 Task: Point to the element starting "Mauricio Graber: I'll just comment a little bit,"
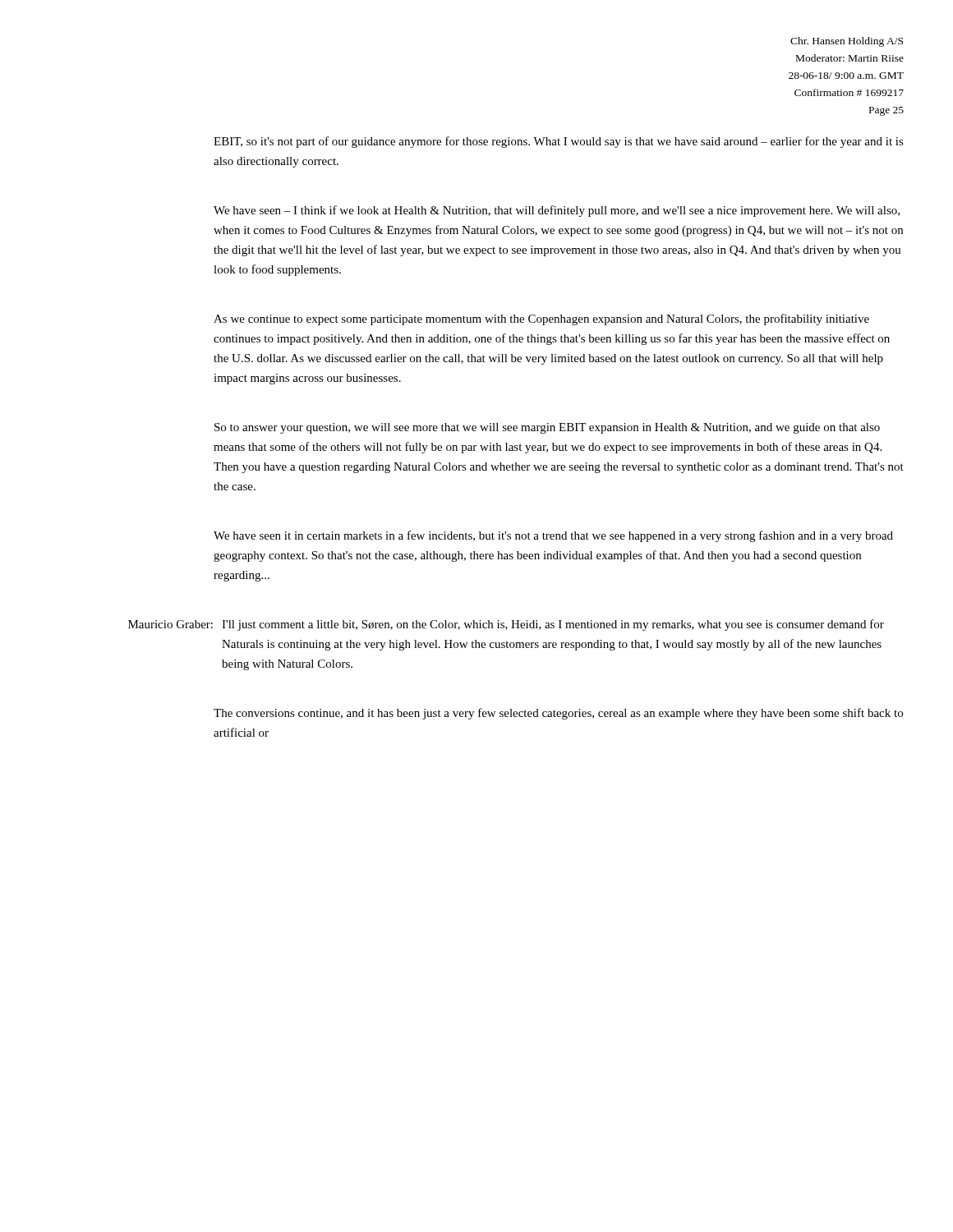point(476,651)
